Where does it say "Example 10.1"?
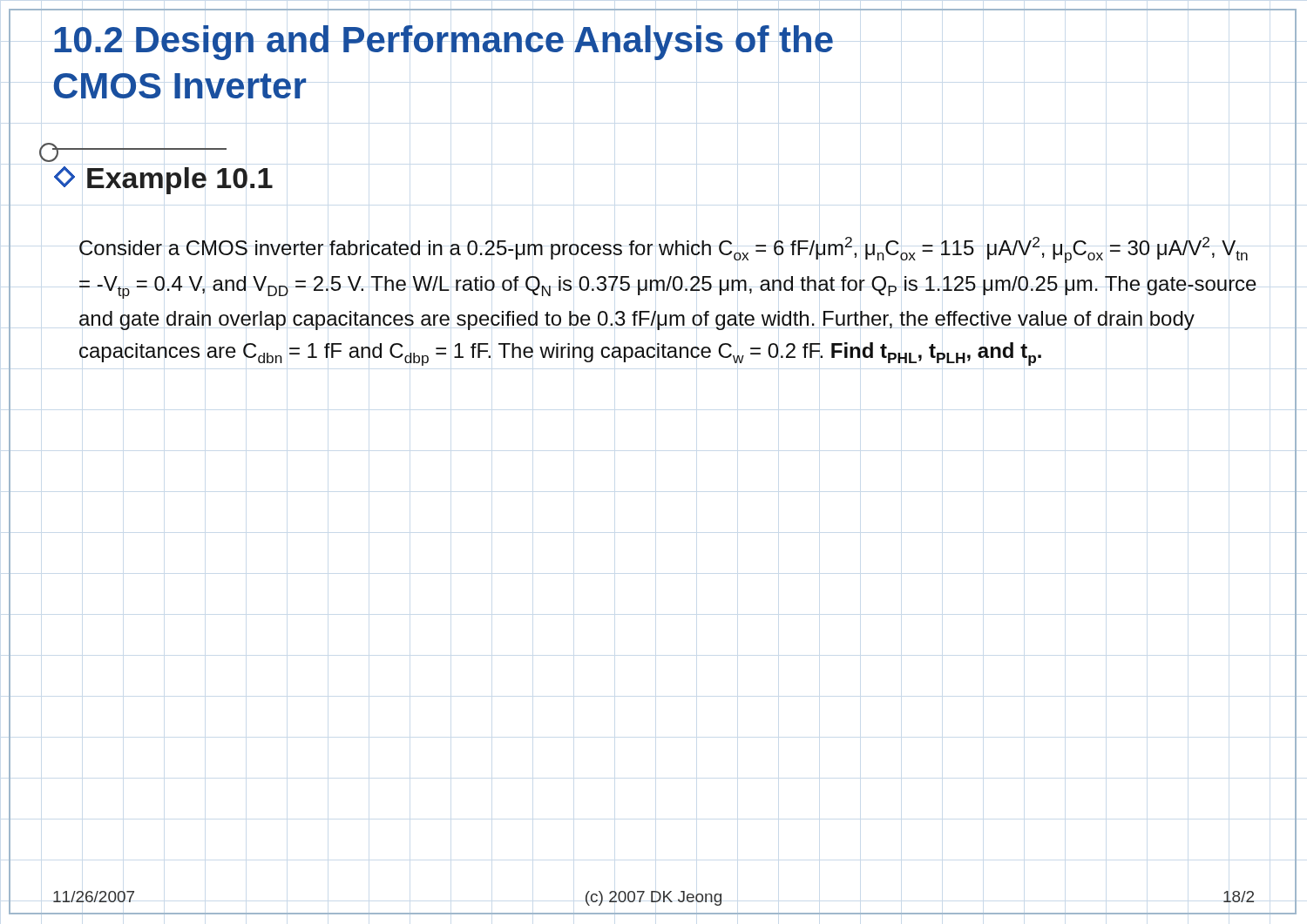This screenshot has width=1307, height=924. click(x=163, y=178)
